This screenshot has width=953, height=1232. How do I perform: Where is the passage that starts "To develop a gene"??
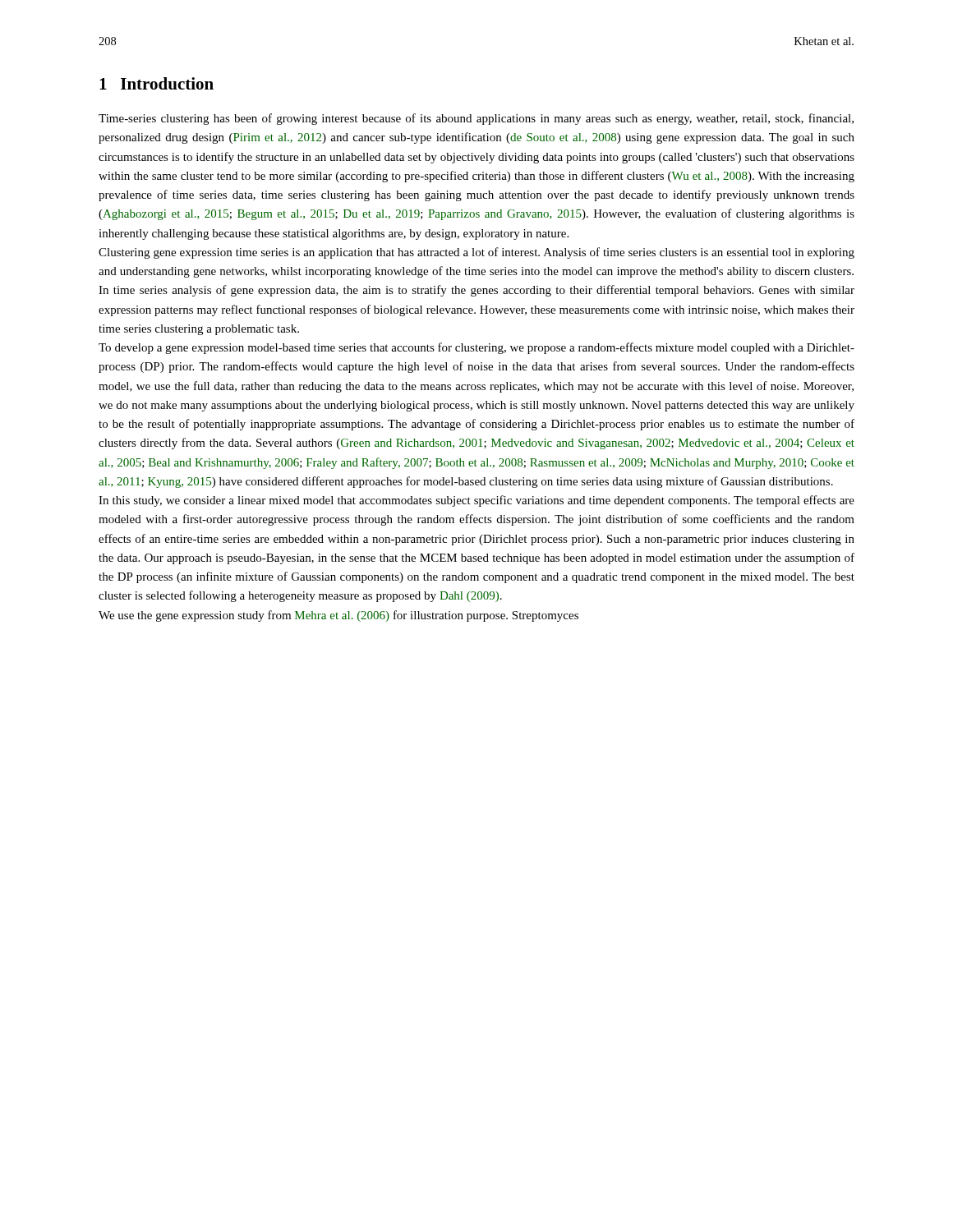(476, 415)
